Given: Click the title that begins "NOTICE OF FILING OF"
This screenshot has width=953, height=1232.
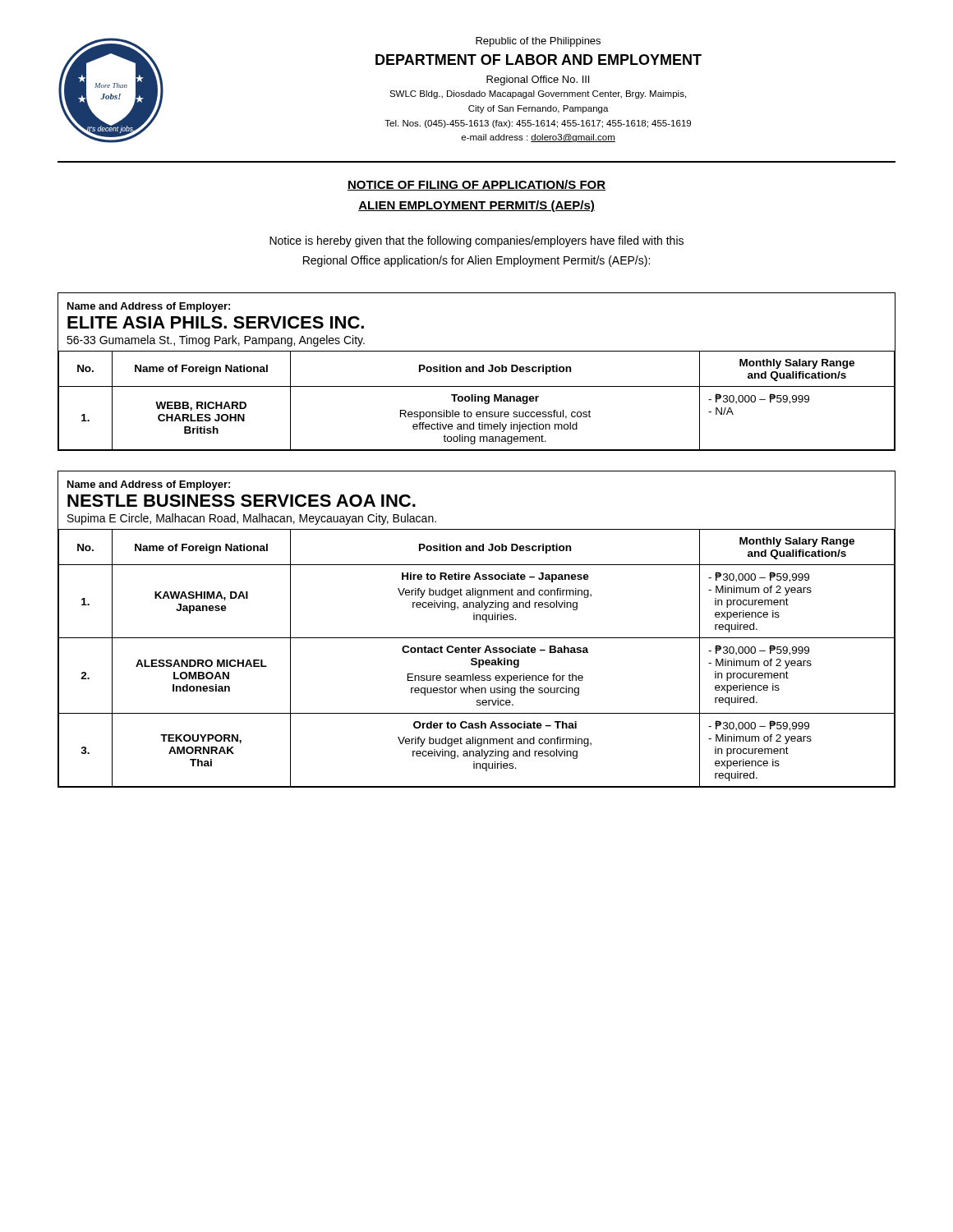Looking at the screenshot, I should (476, 184).
